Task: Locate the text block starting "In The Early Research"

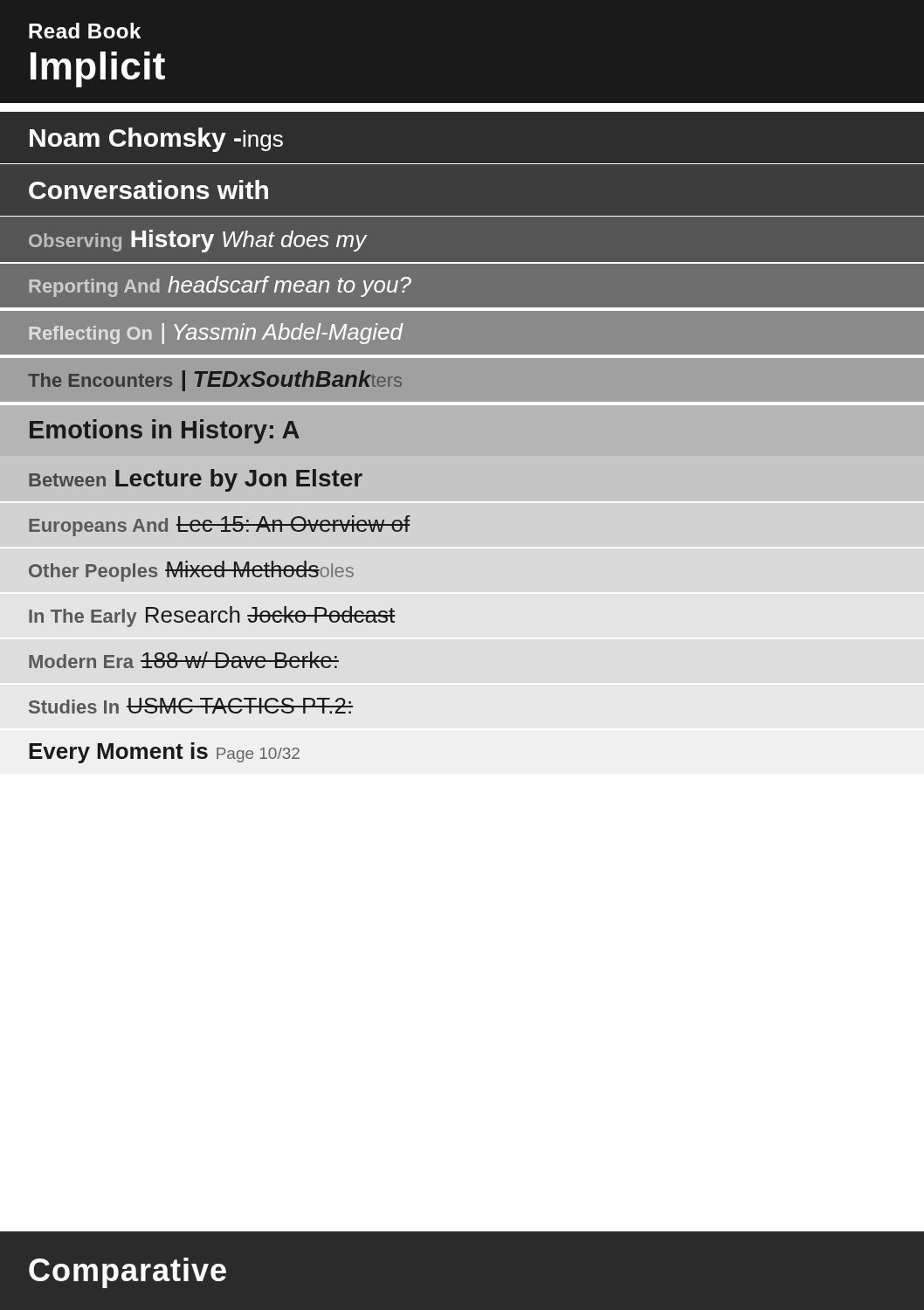Action: (x=211, y=616)
